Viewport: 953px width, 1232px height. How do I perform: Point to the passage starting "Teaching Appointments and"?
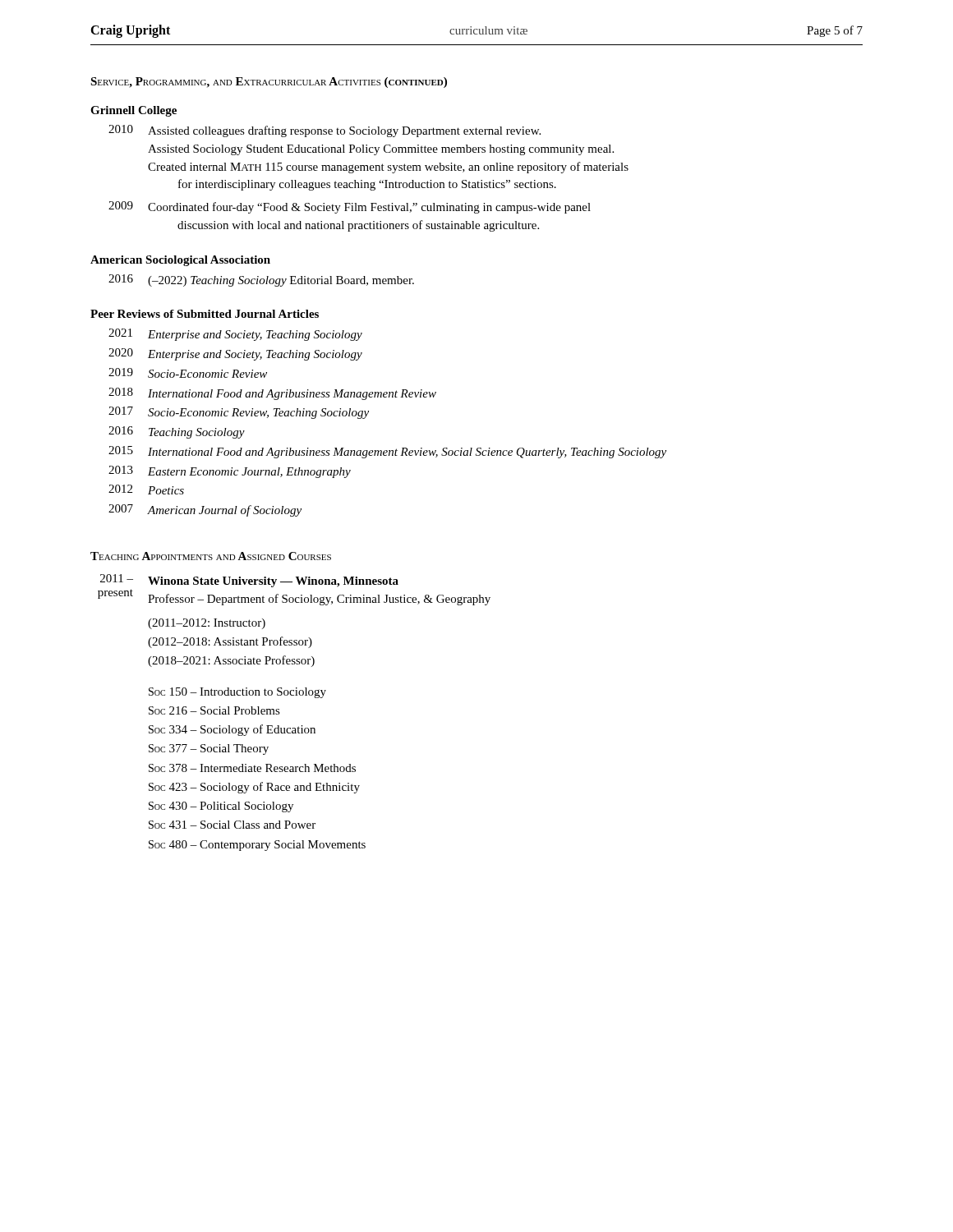[211, 556]
